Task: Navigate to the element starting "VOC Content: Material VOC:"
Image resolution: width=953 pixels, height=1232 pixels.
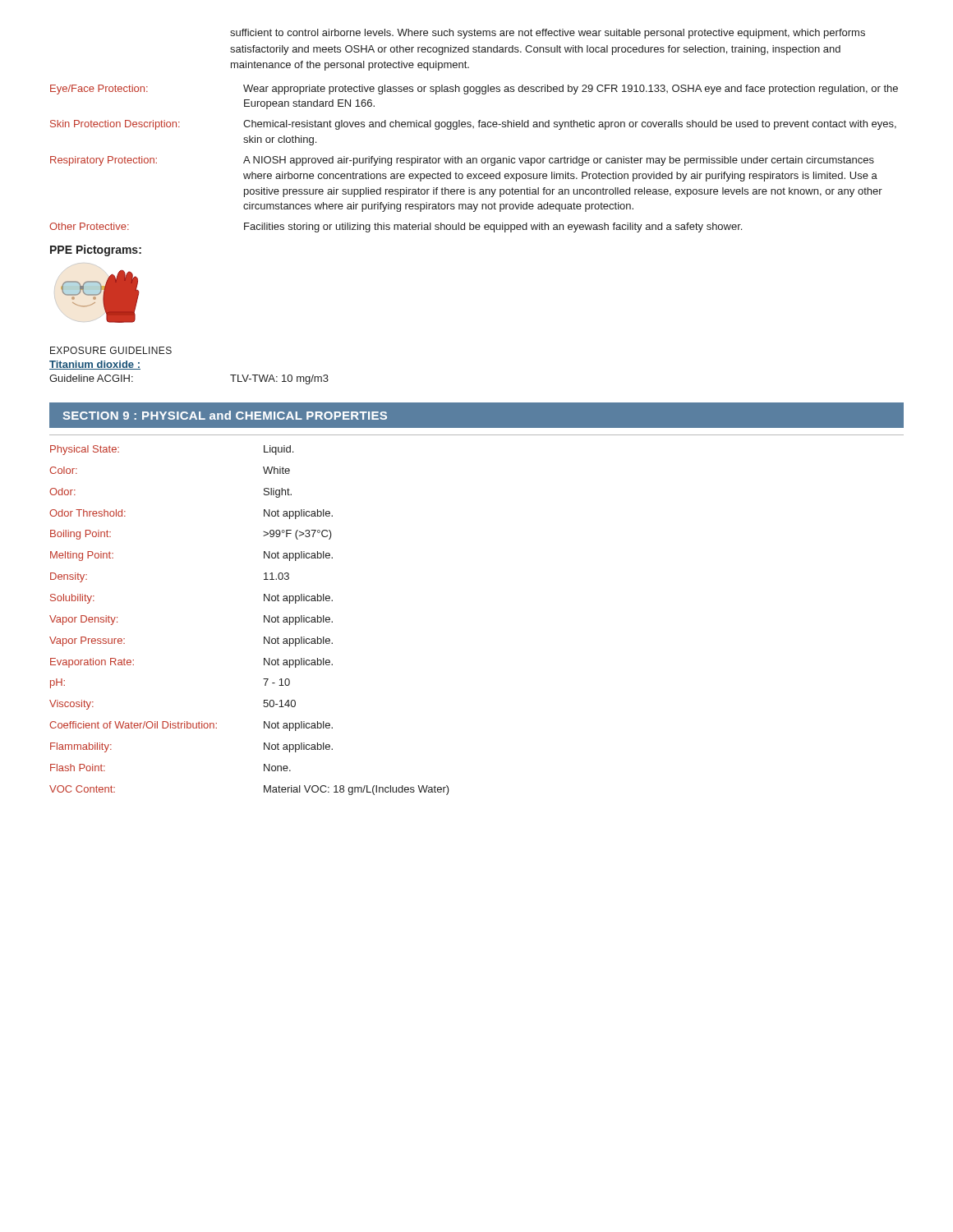Action: point(78,791)
